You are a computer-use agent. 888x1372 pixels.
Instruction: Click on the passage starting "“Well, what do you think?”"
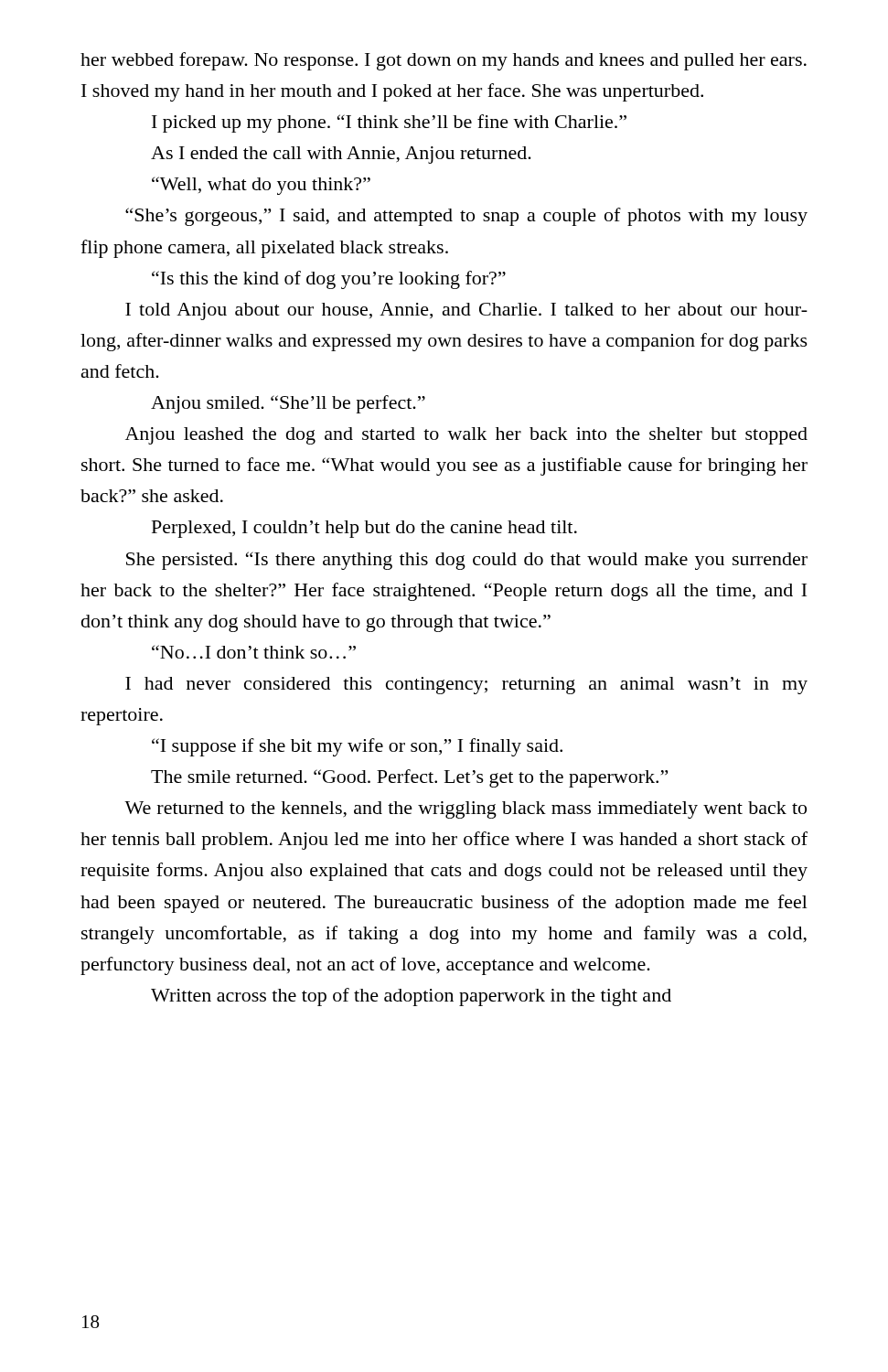pyautogui.click(x=261, y=186)
